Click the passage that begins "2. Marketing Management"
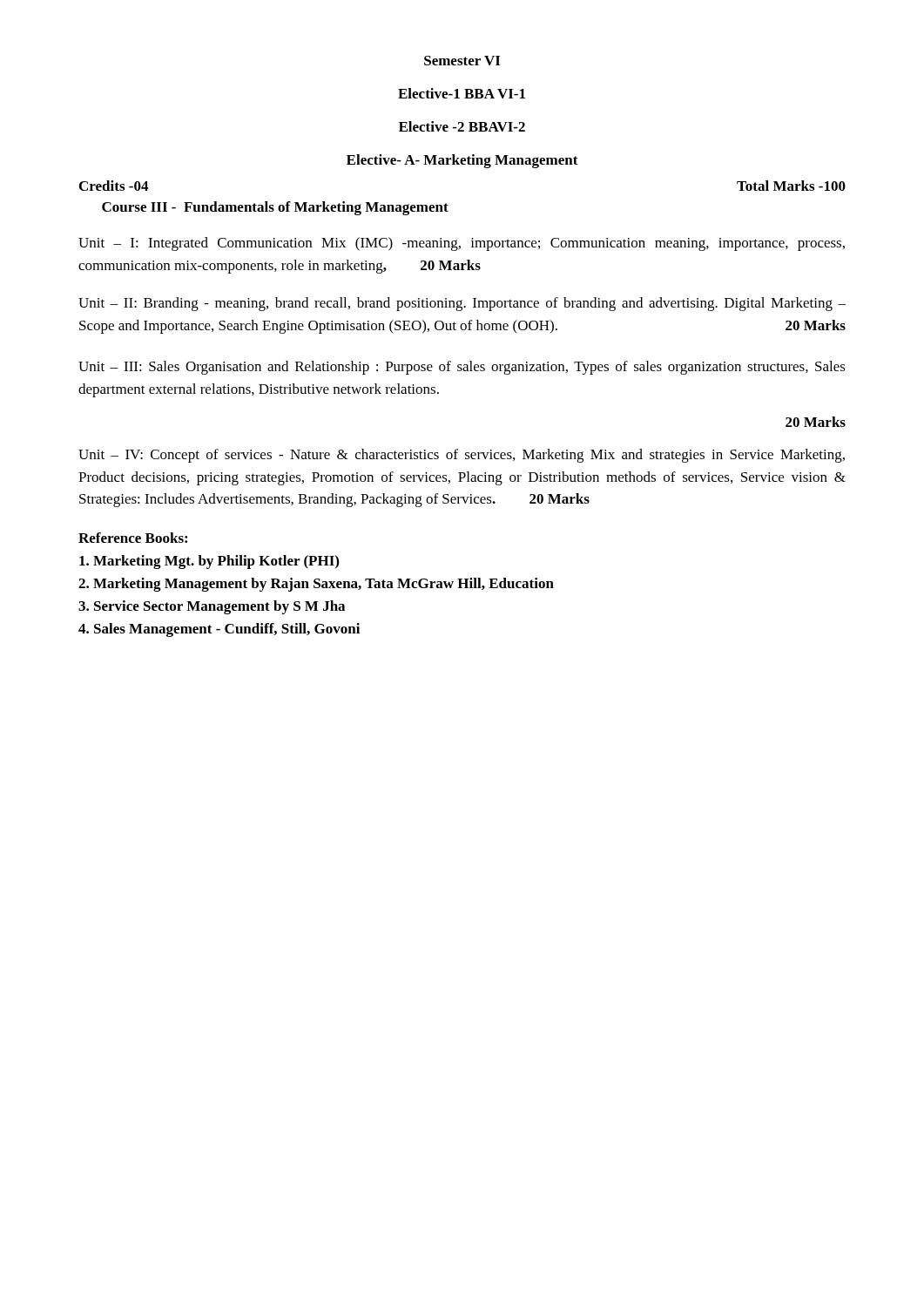 point(316,583)
